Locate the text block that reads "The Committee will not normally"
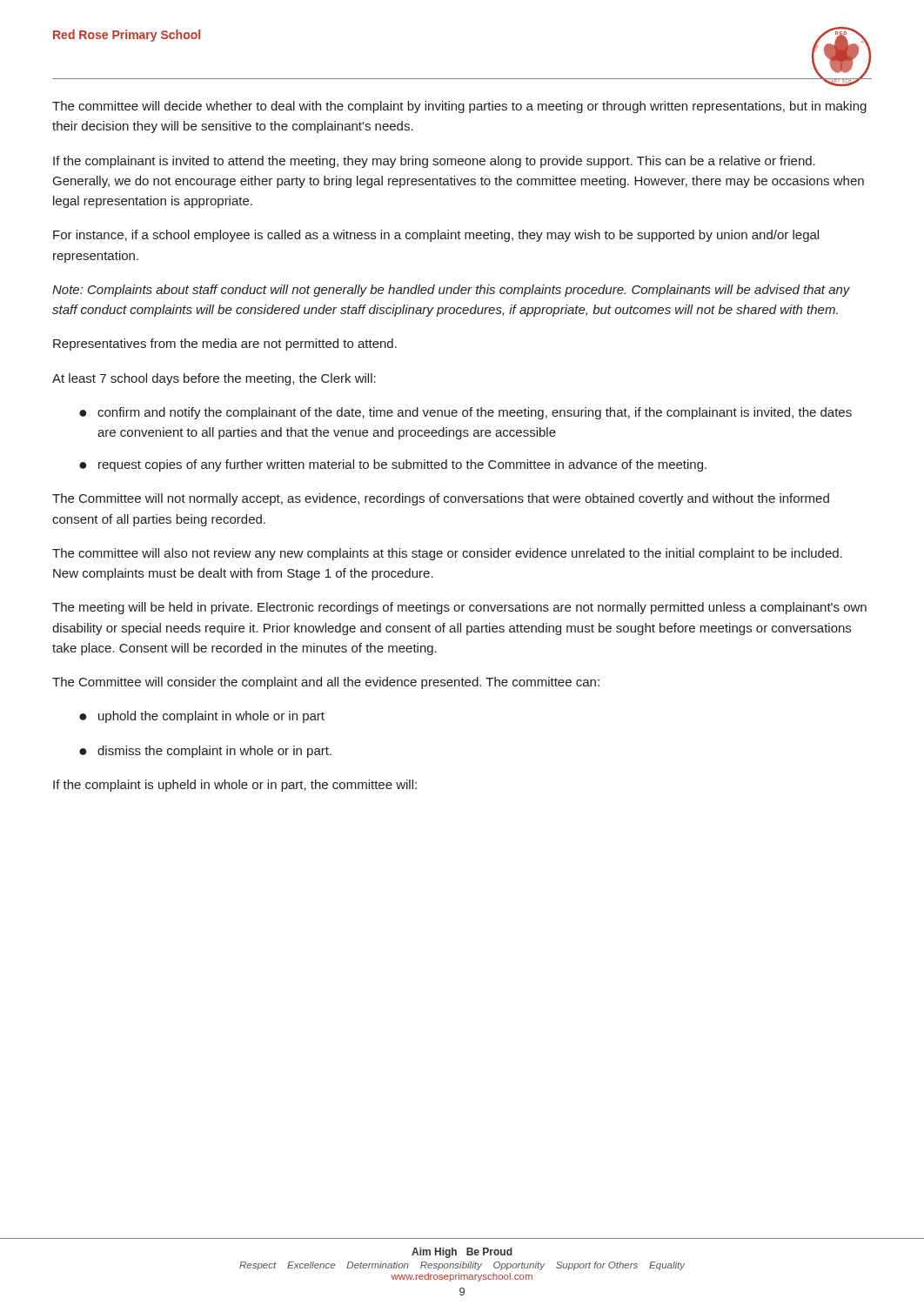Viewport: 924px width, 1305px height. click(x=441, y=509)
